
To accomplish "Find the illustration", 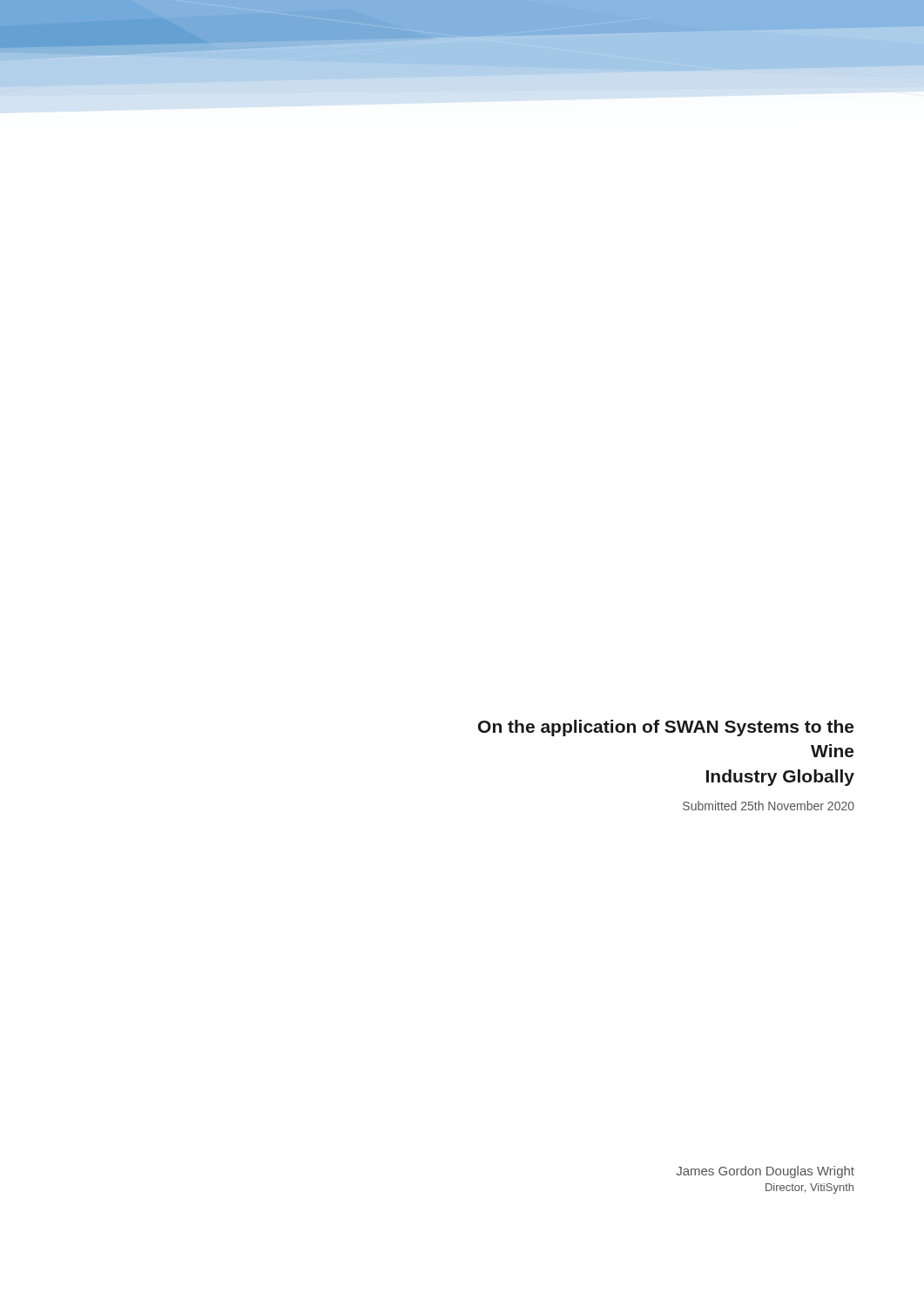I will pyautogui.click(x=462, y=76).
